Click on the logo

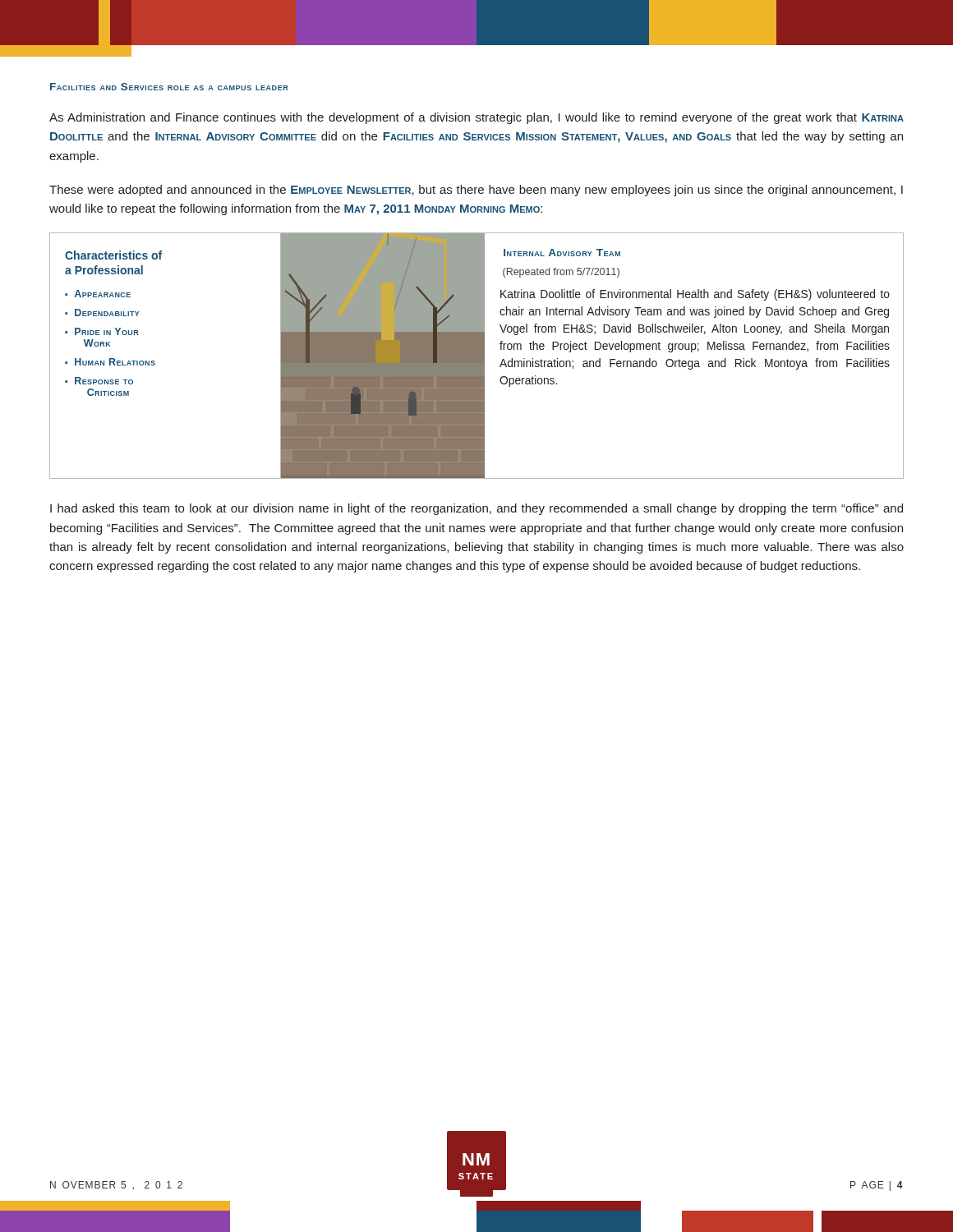tap(476, 1165)
